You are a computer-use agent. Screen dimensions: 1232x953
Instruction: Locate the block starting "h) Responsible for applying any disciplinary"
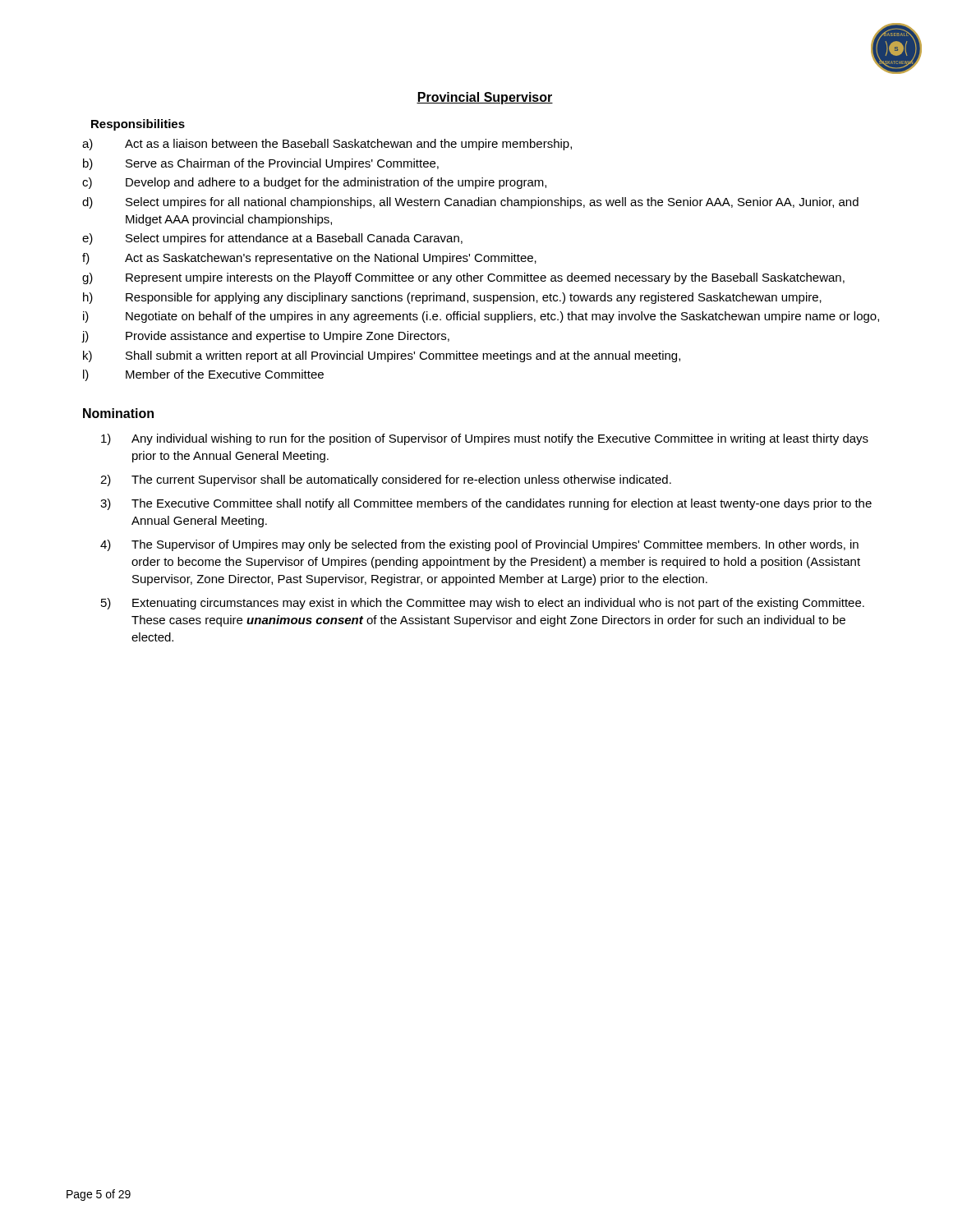pos(485,297)
